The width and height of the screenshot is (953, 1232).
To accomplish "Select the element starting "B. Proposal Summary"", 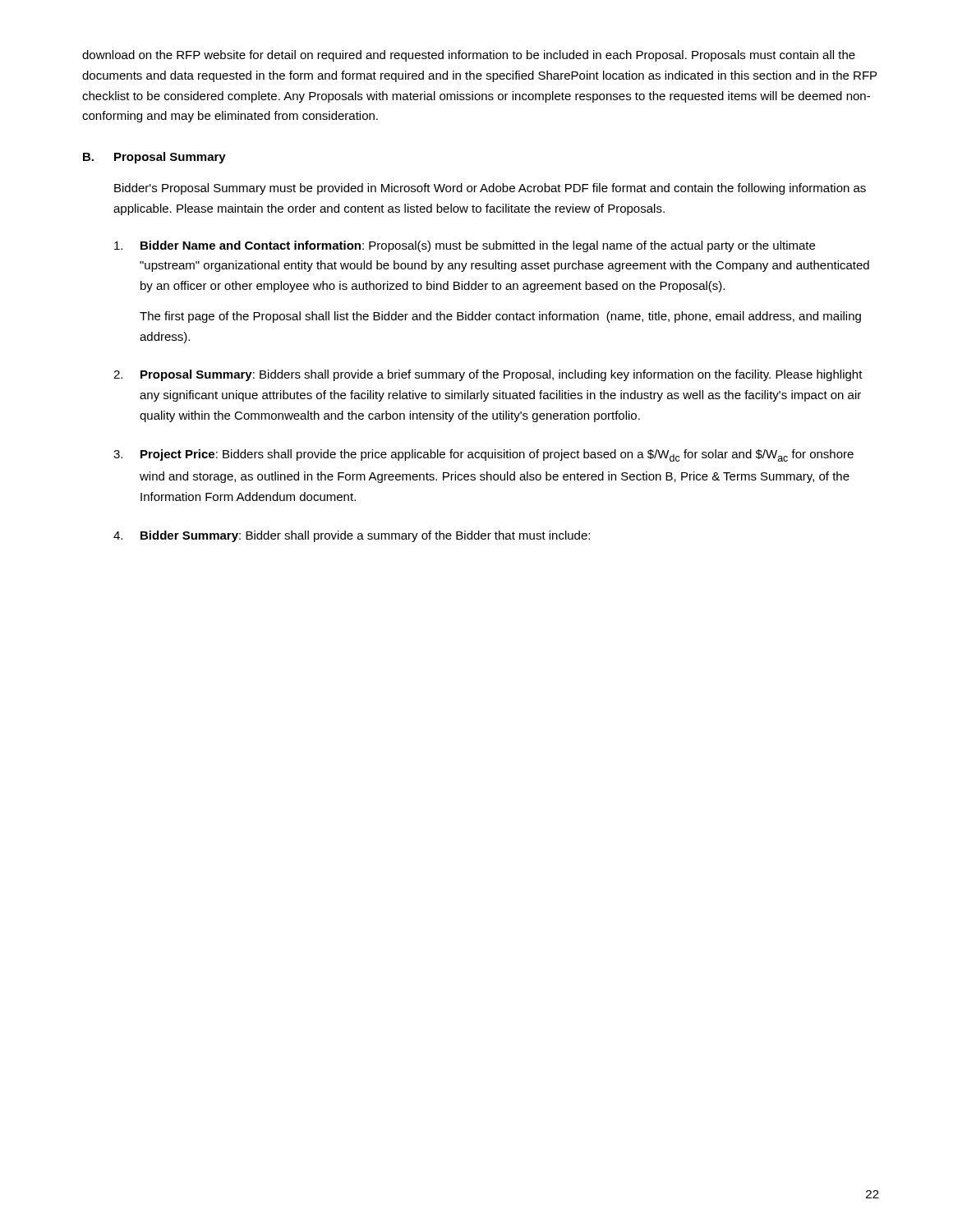I will point(154,156).
